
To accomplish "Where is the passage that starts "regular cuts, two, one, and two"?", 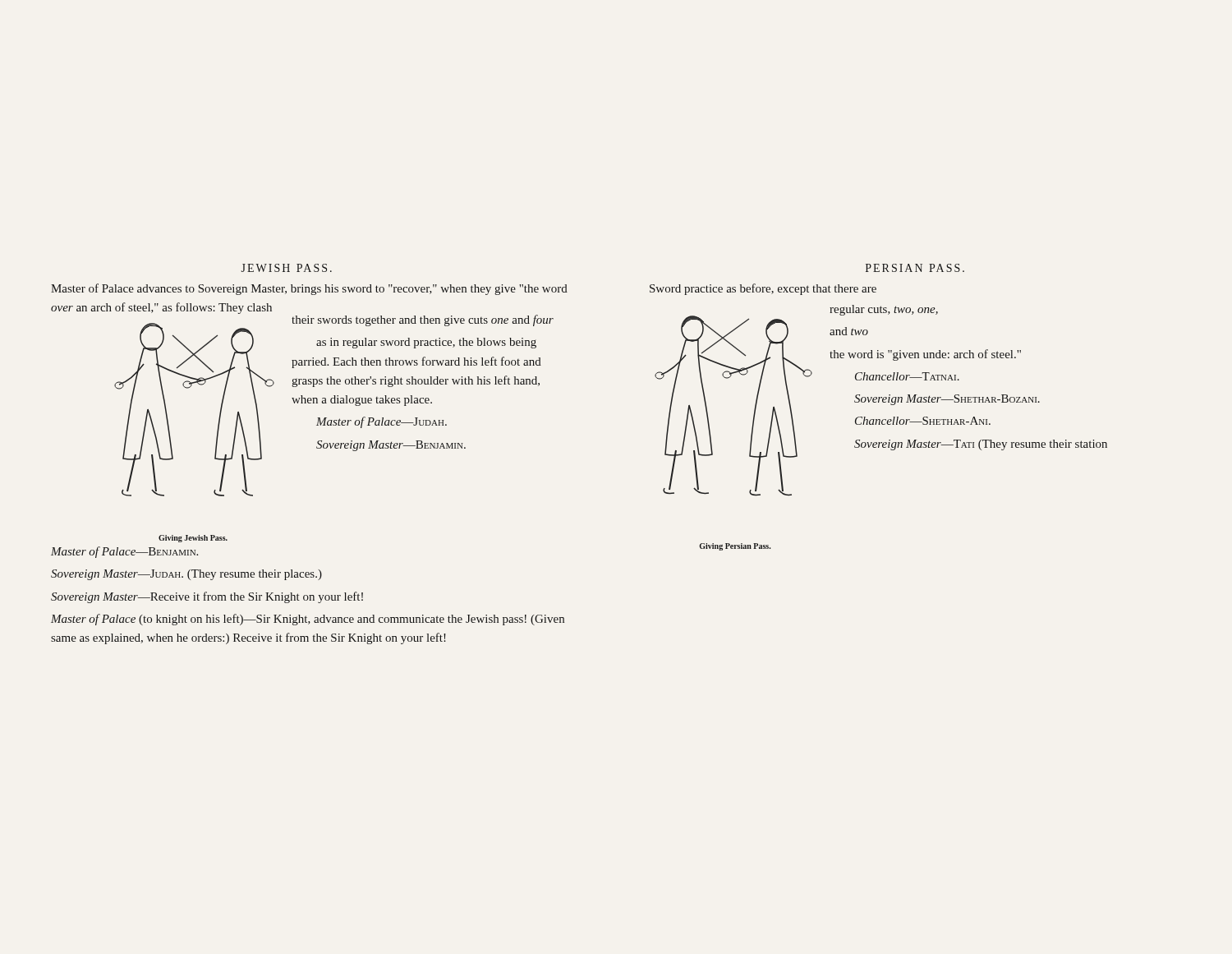I will point(884,310).
